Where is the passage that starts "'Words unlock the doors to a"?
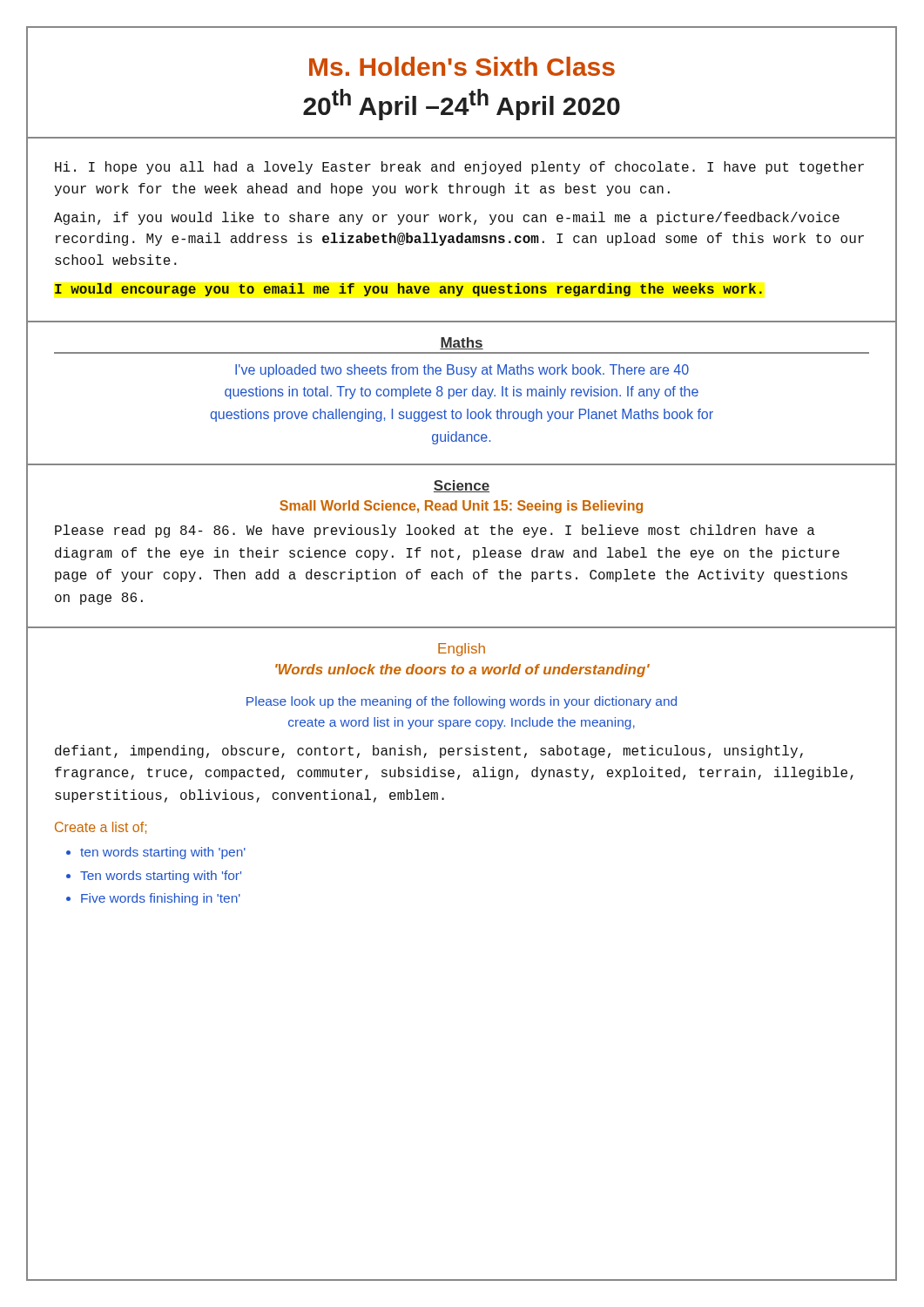 462,669
